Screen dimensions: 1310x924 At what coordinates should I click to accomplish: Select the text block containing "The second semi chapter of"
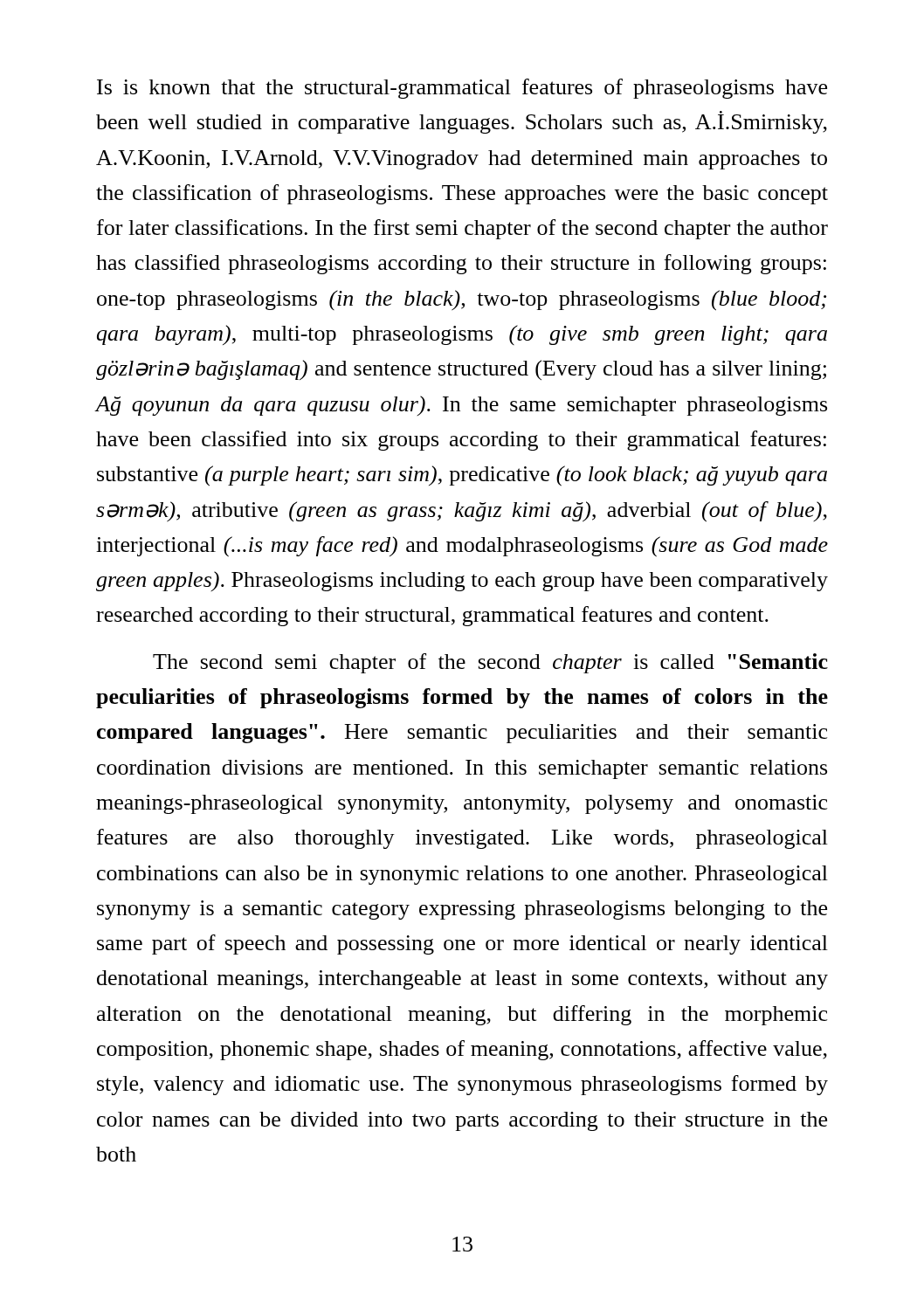462,908
